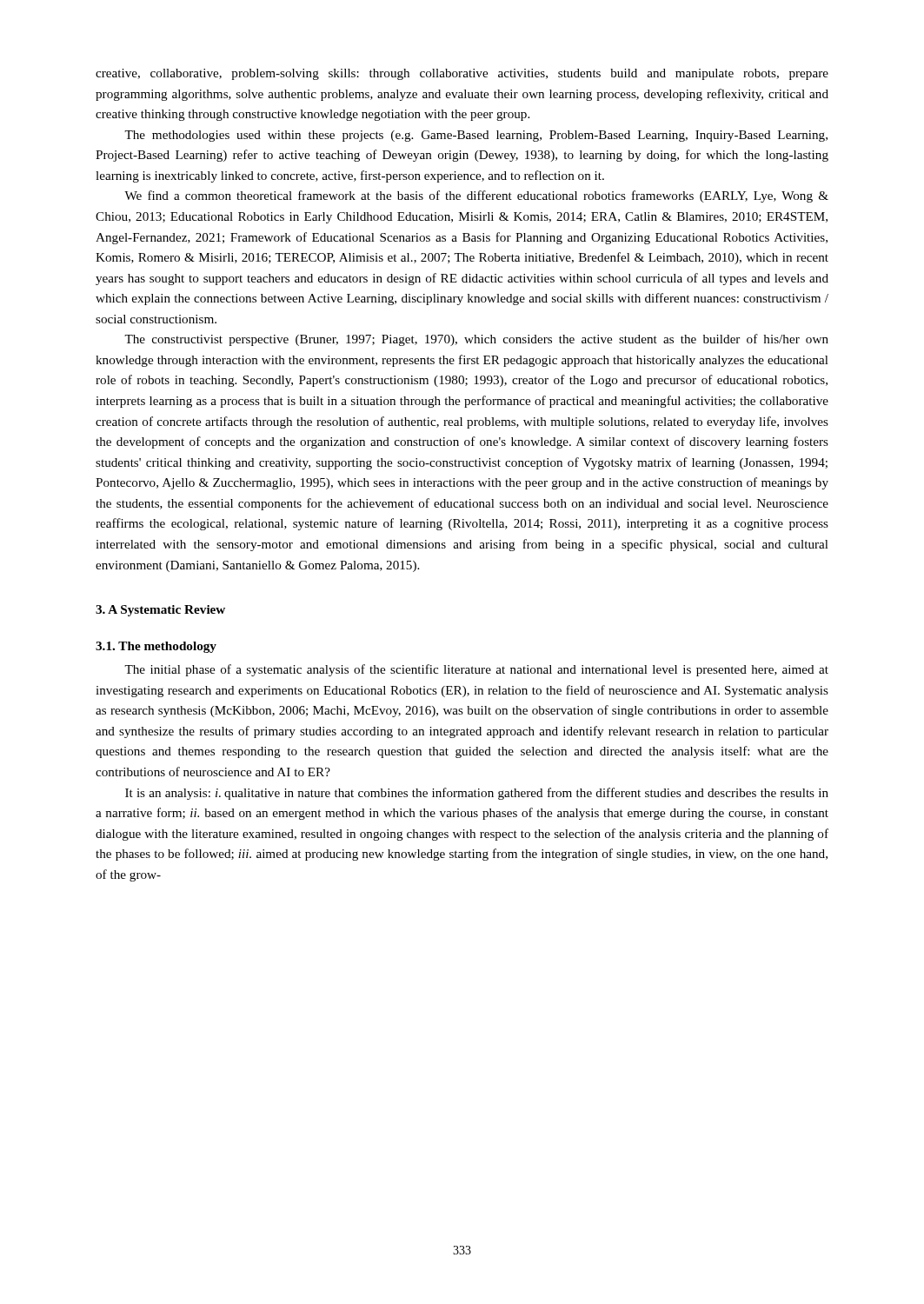Click on the text block with the text "creative, collaborative, problem-solving skills: through collaborative activities,"
The image size is (924, 1304).
(x=462, y=93)
